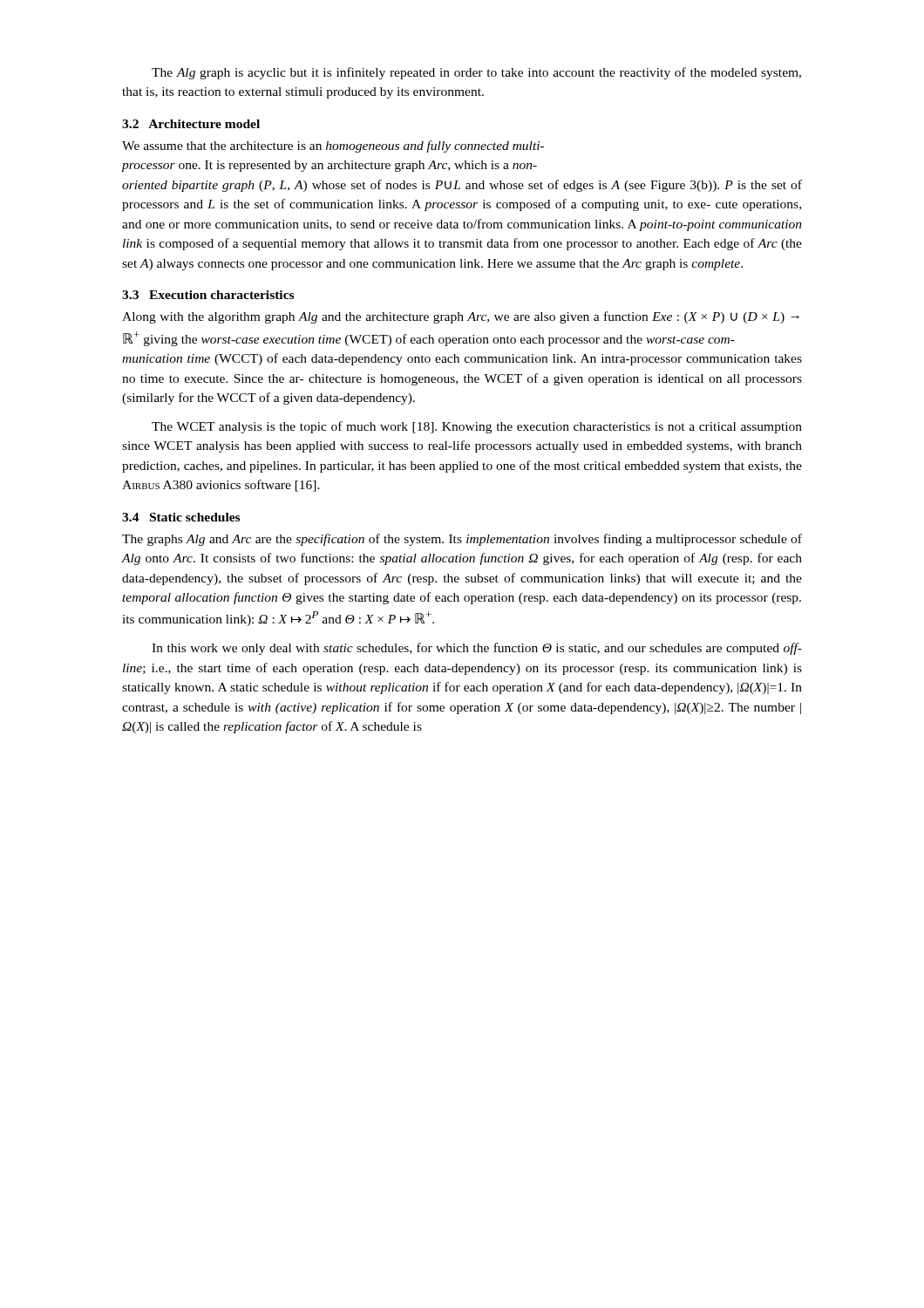Locate the section header that reads "3.3 Execution characteristics"
This screenshot has height=1308, width=924.
pos(208,294)
